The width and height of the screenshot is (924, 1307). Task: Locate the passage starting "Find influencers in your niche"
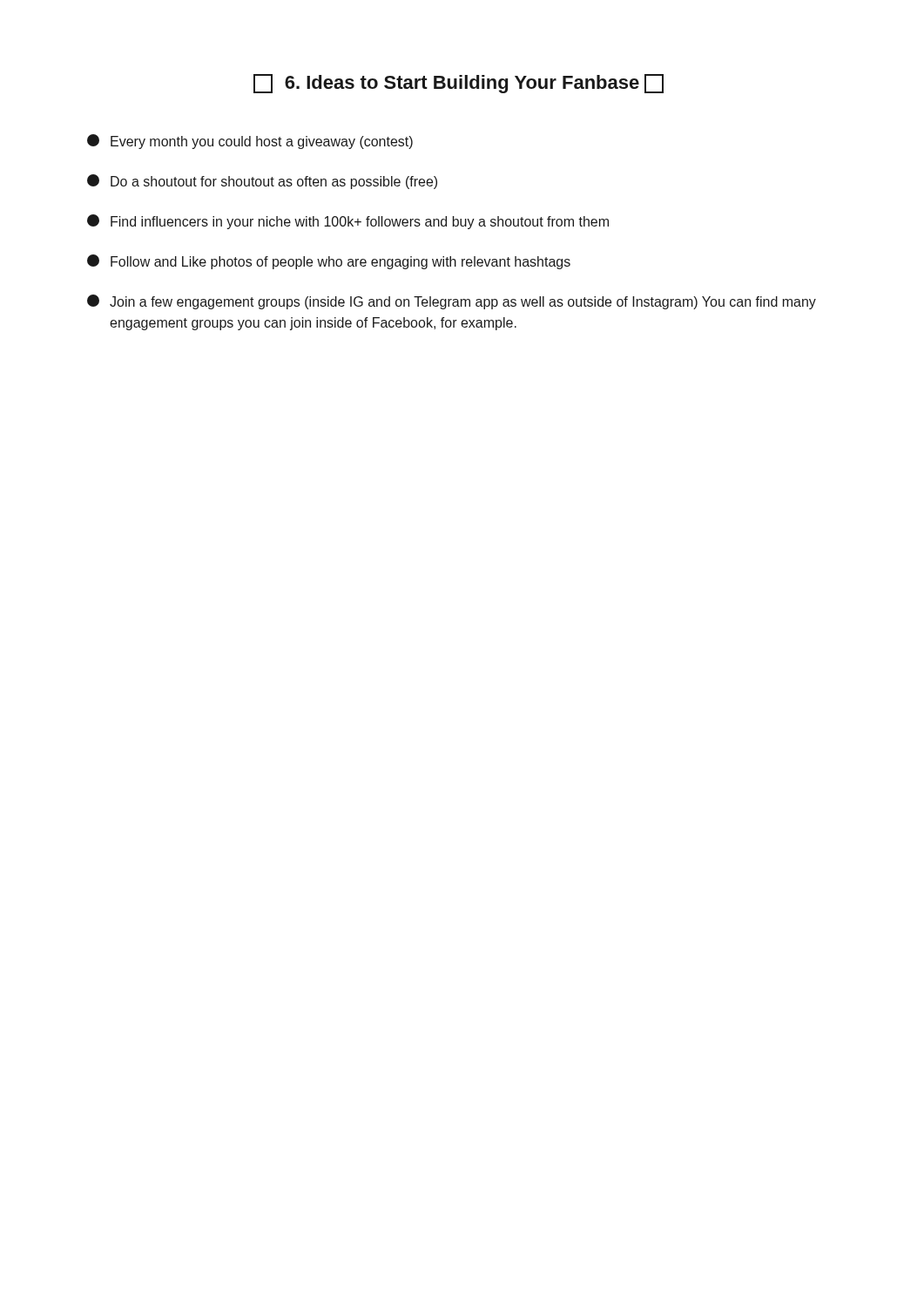tap(348, 222)
